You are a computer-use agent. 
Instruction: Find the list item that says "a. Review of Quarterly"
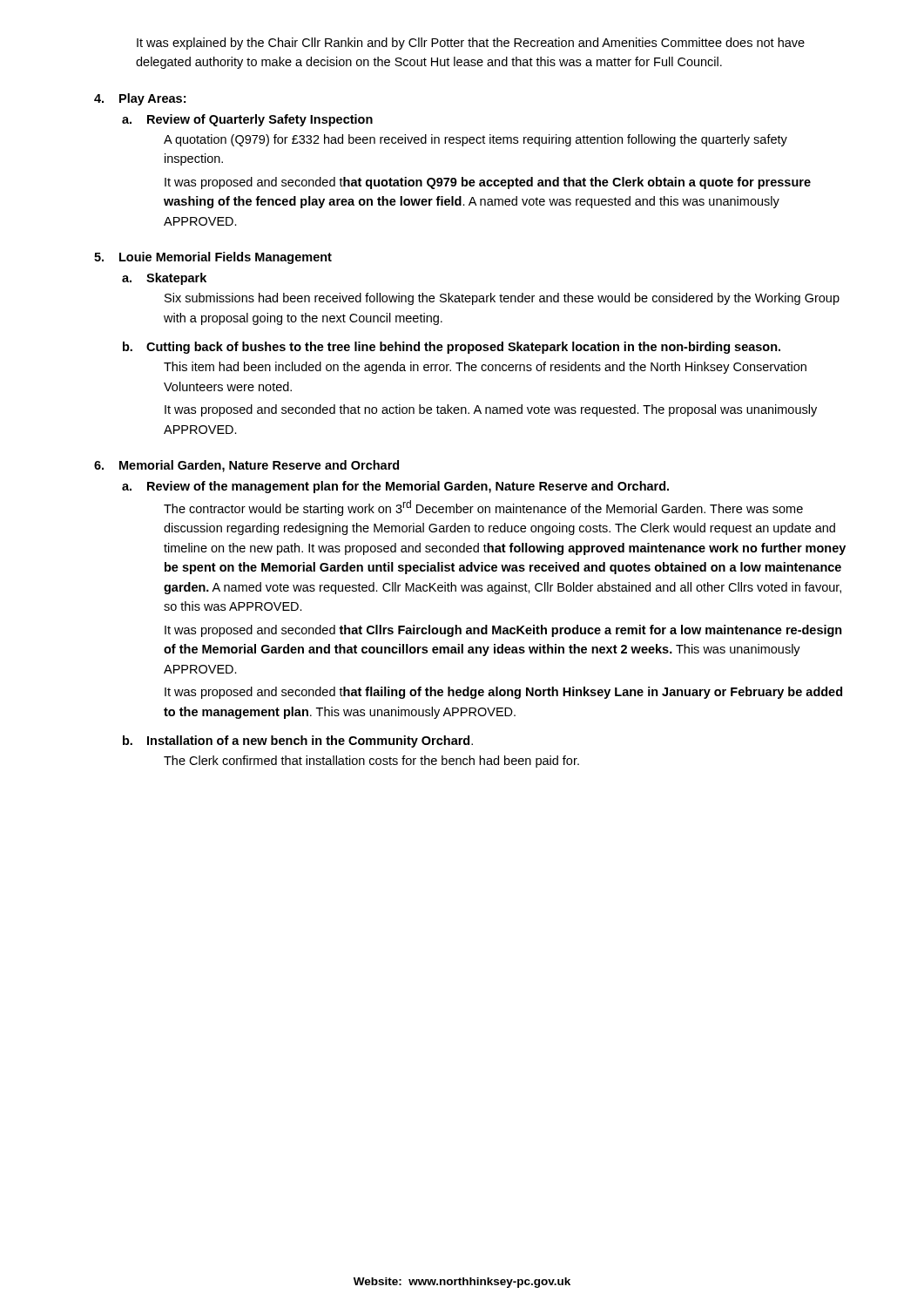(247, 119)
